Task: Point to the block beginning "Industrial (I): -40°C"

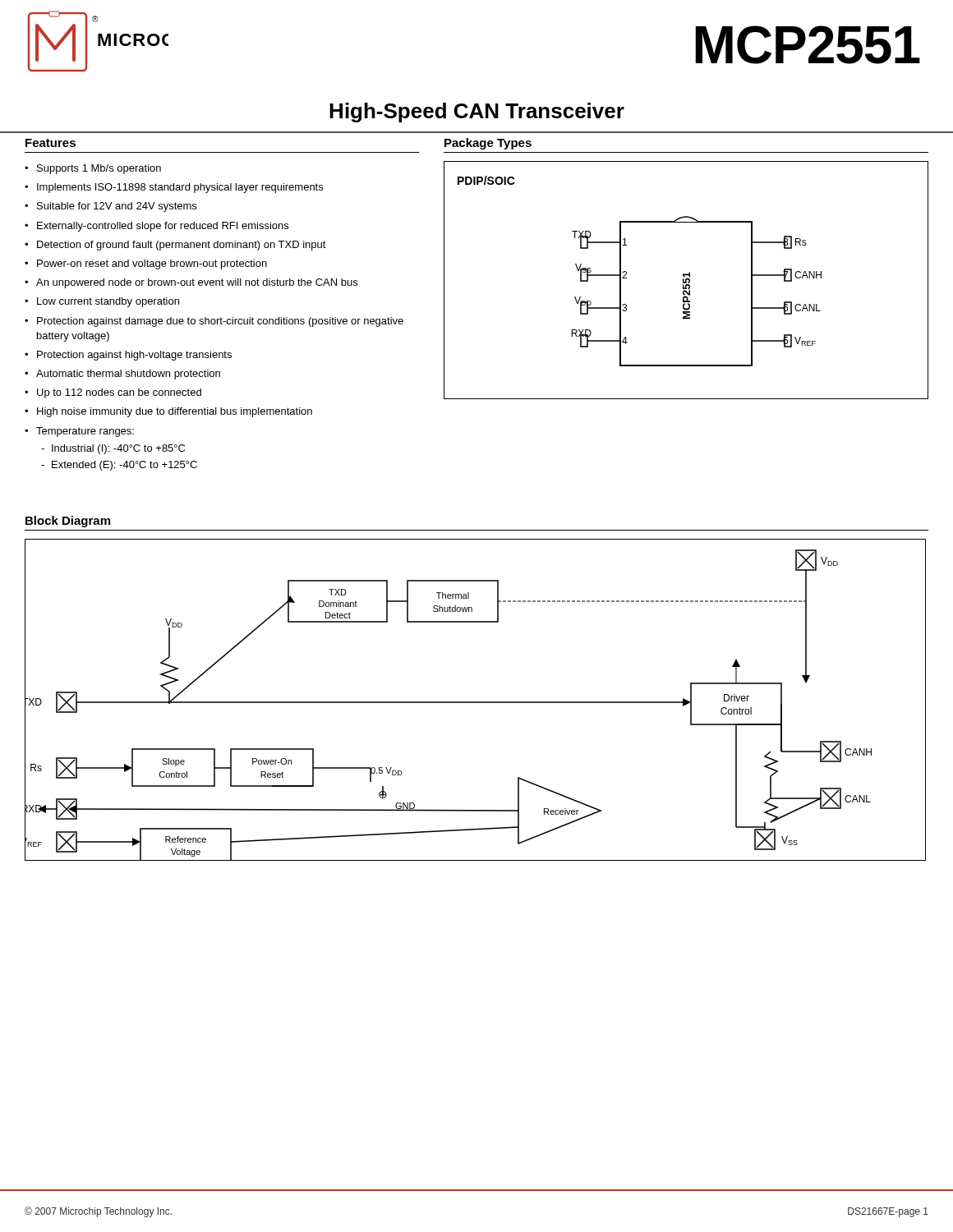Action: (118, 448)
